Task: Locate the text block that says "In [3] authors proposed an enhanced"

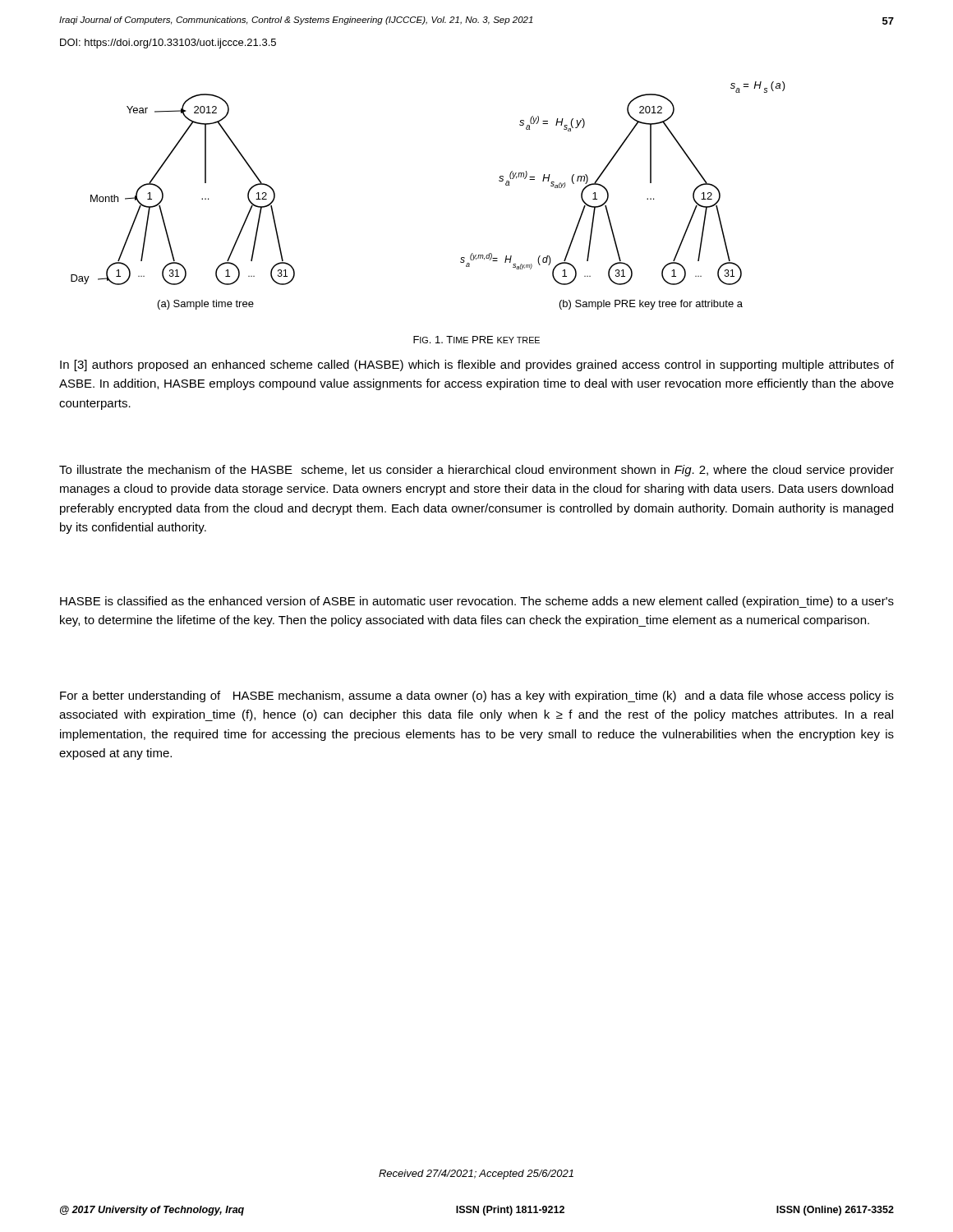Action: (x=476, y=383)
